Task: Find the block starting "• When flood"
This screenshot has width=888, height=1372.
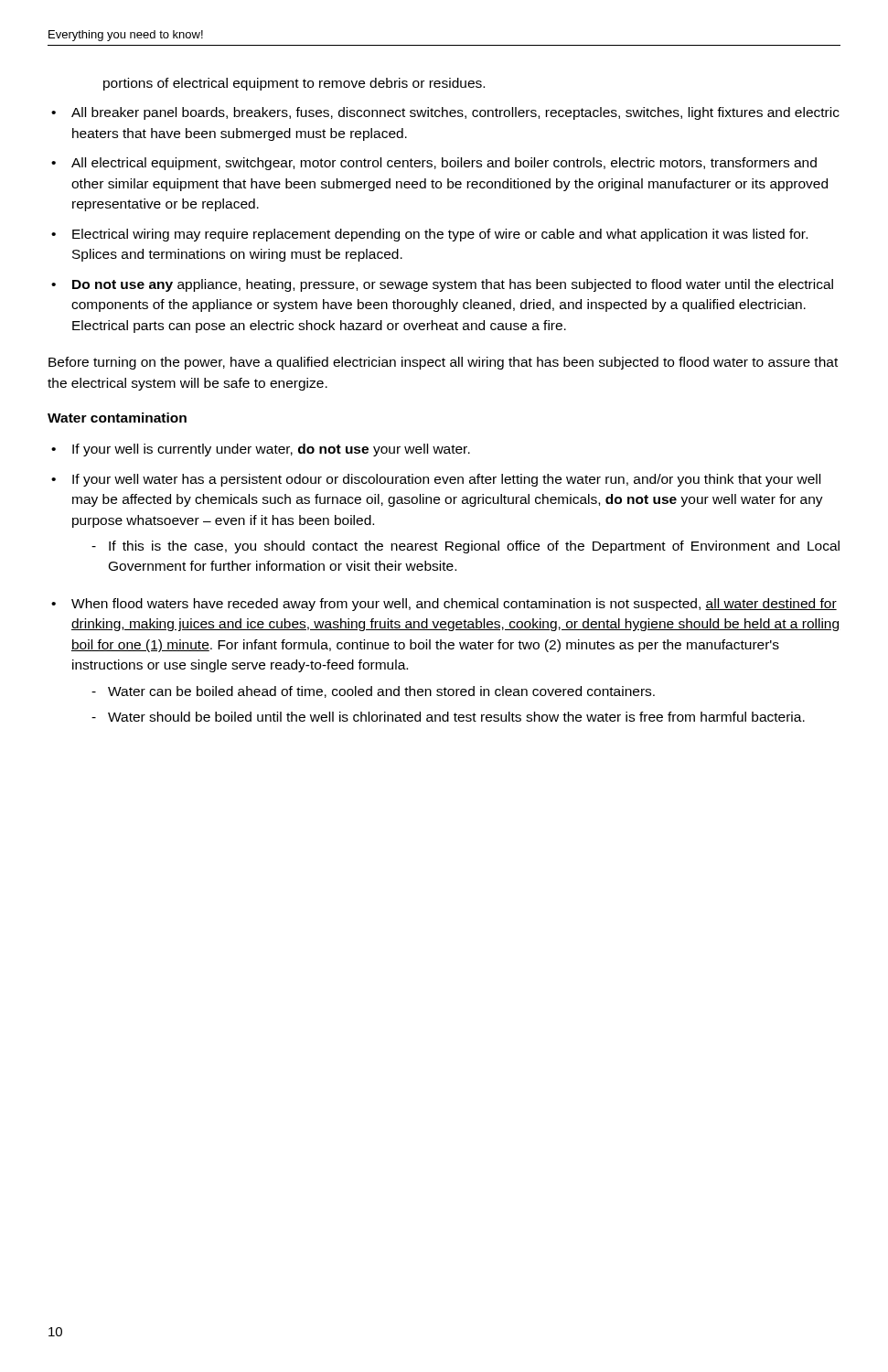Action: coord(444,605)
